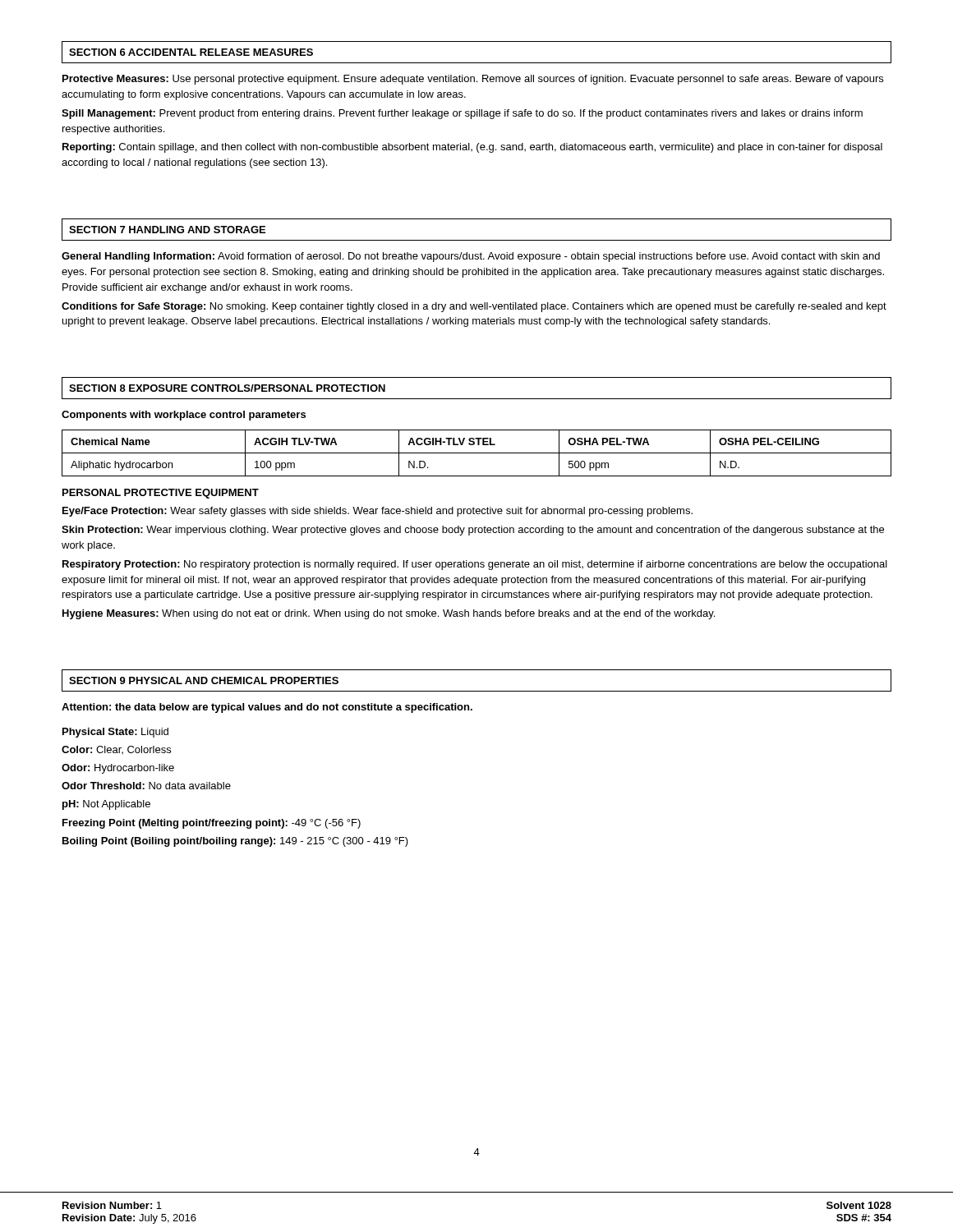Point to the block beginning "Attention: the data below are typical values and"
This screenshot has width=953, height=1232.
coord(476,708)
